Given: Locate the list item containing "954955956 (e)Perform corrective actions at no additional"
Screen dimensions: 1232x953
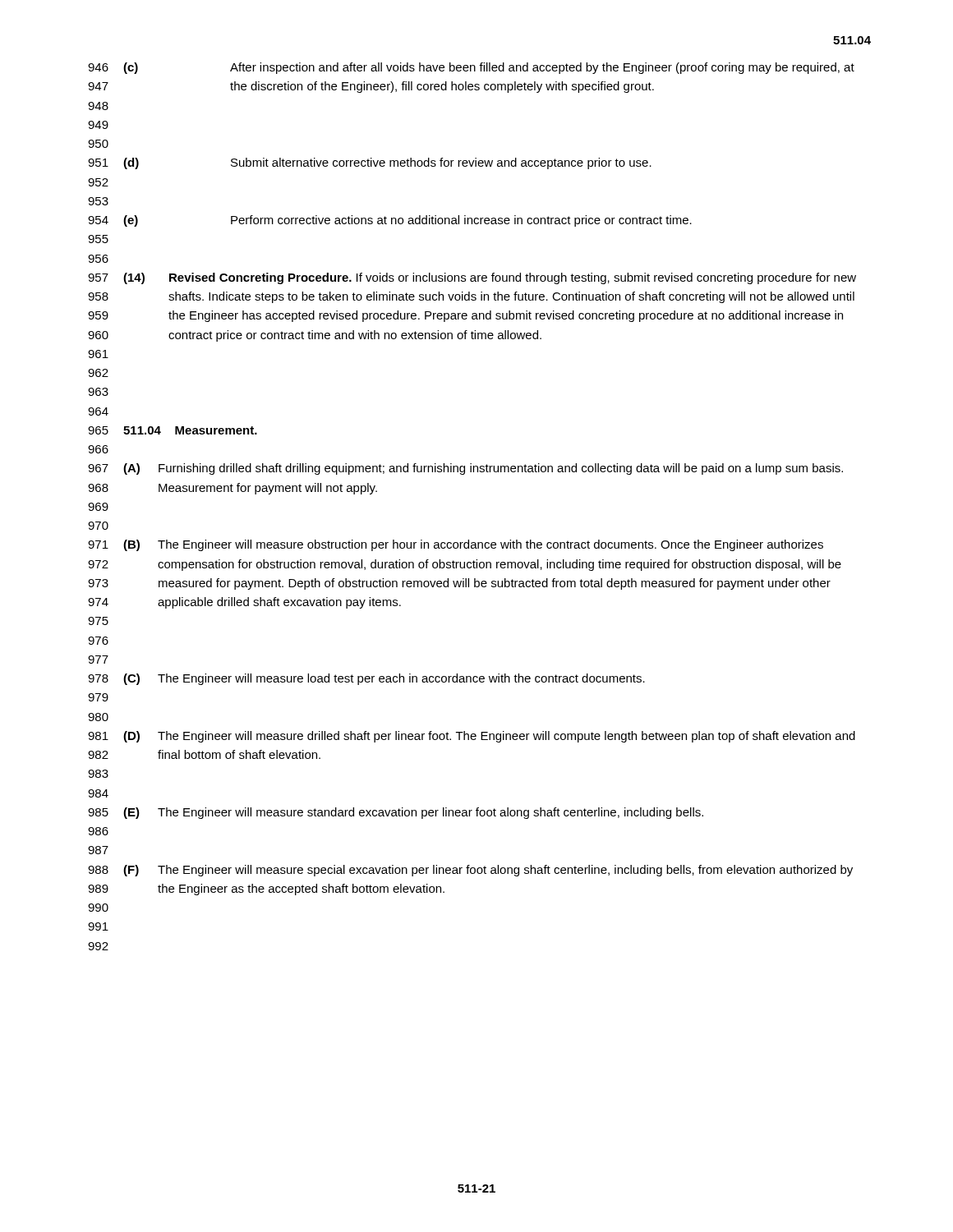Looking at the screenshot, I should pyautogui.click(x=390, y=221).
